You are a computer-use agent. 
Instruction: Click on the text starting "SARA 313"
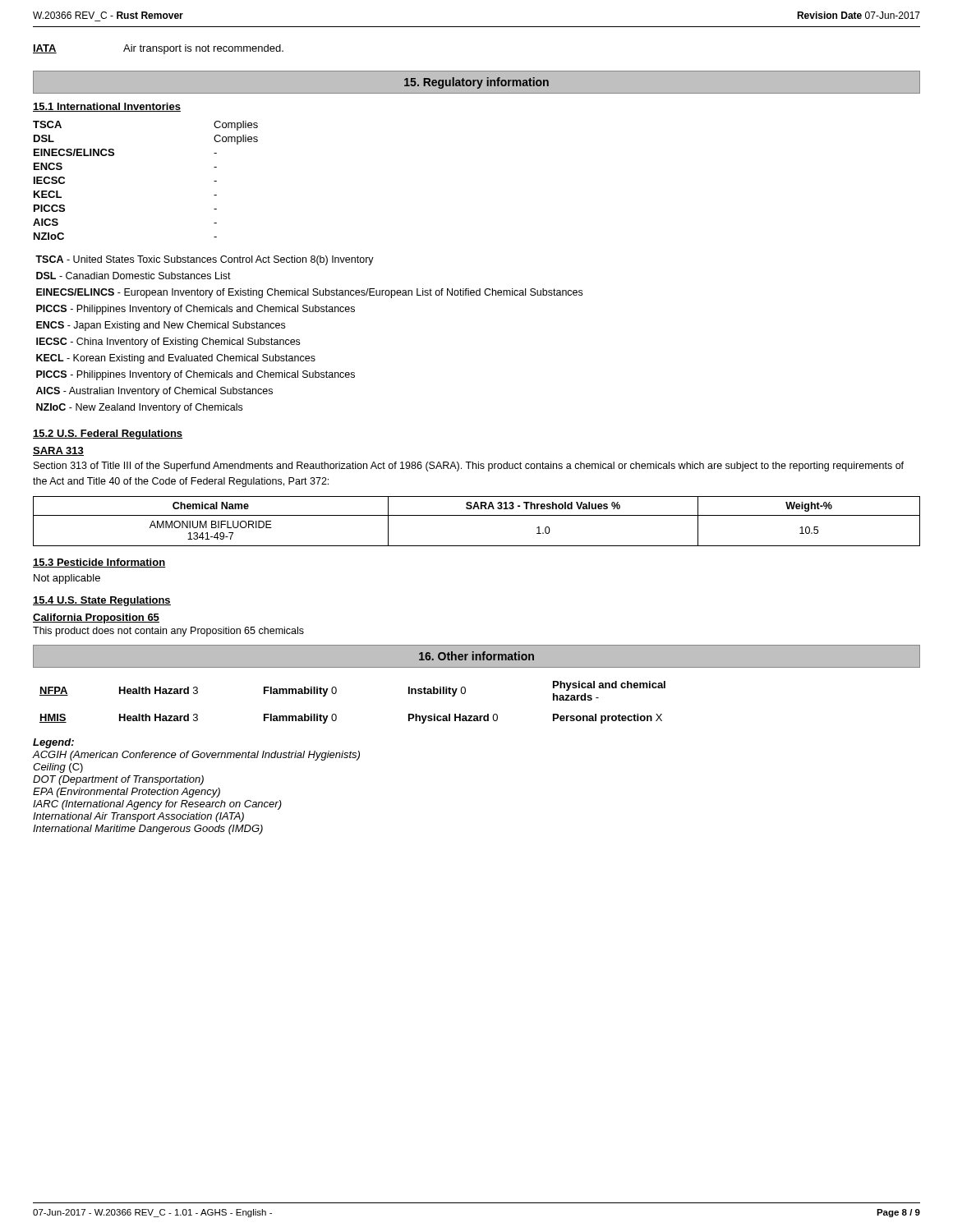coord(58,451)
